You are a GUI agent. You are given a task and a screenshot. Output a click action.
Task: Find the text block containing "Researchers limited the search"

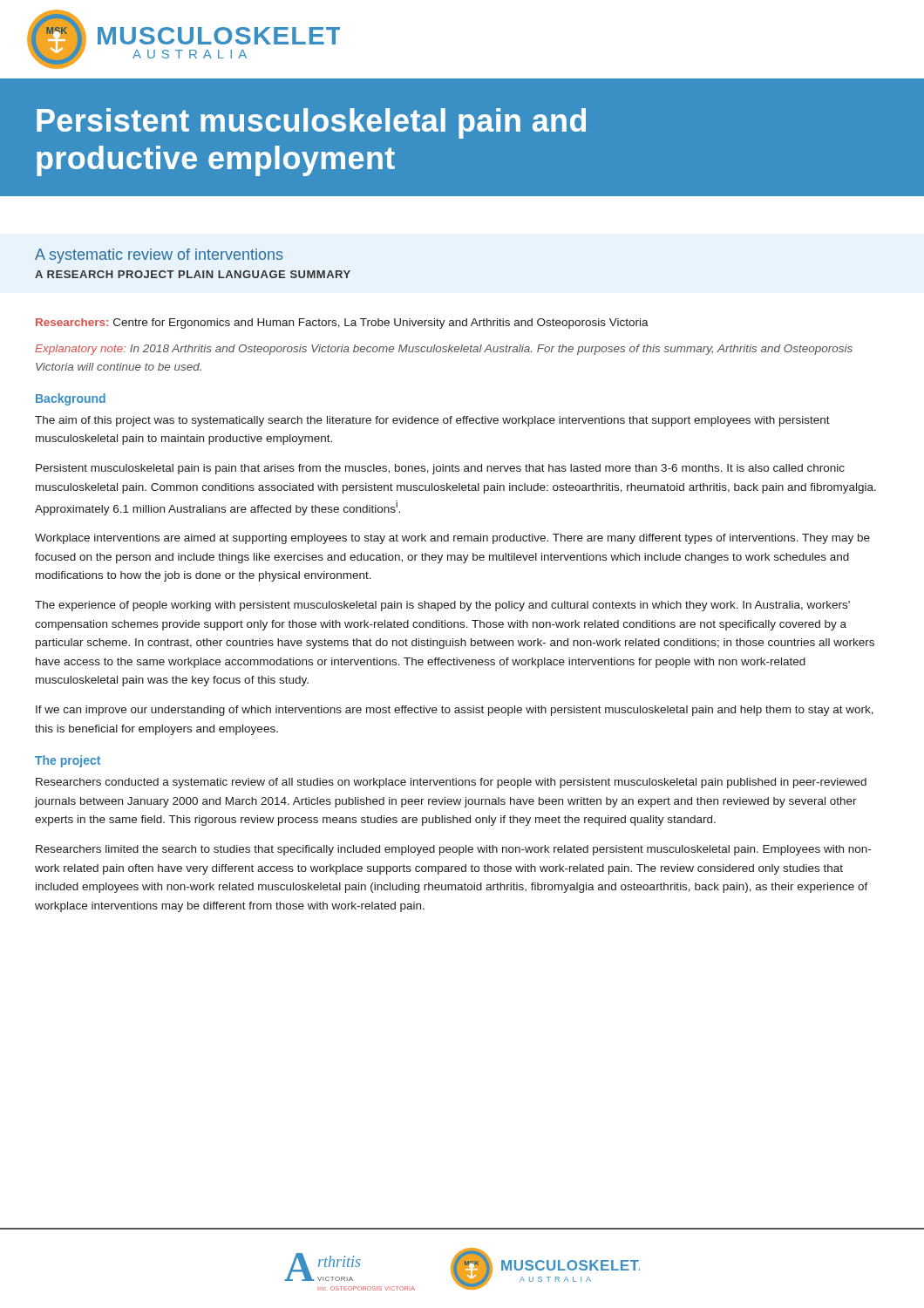[453, 877]
